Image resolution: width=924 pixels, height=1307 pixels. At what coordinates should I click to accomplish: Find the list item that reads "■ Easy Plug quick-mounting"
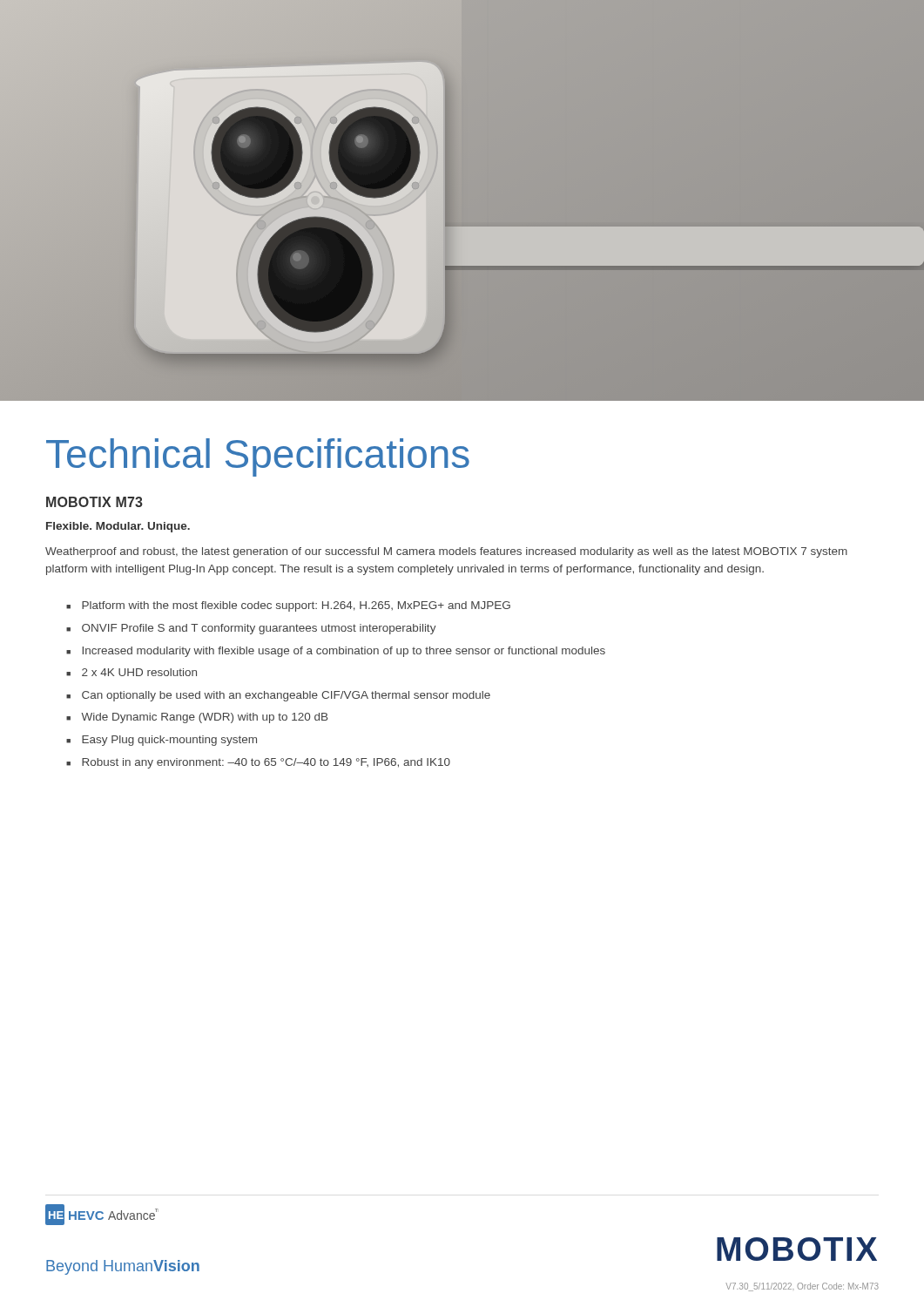tap(162, 740)
